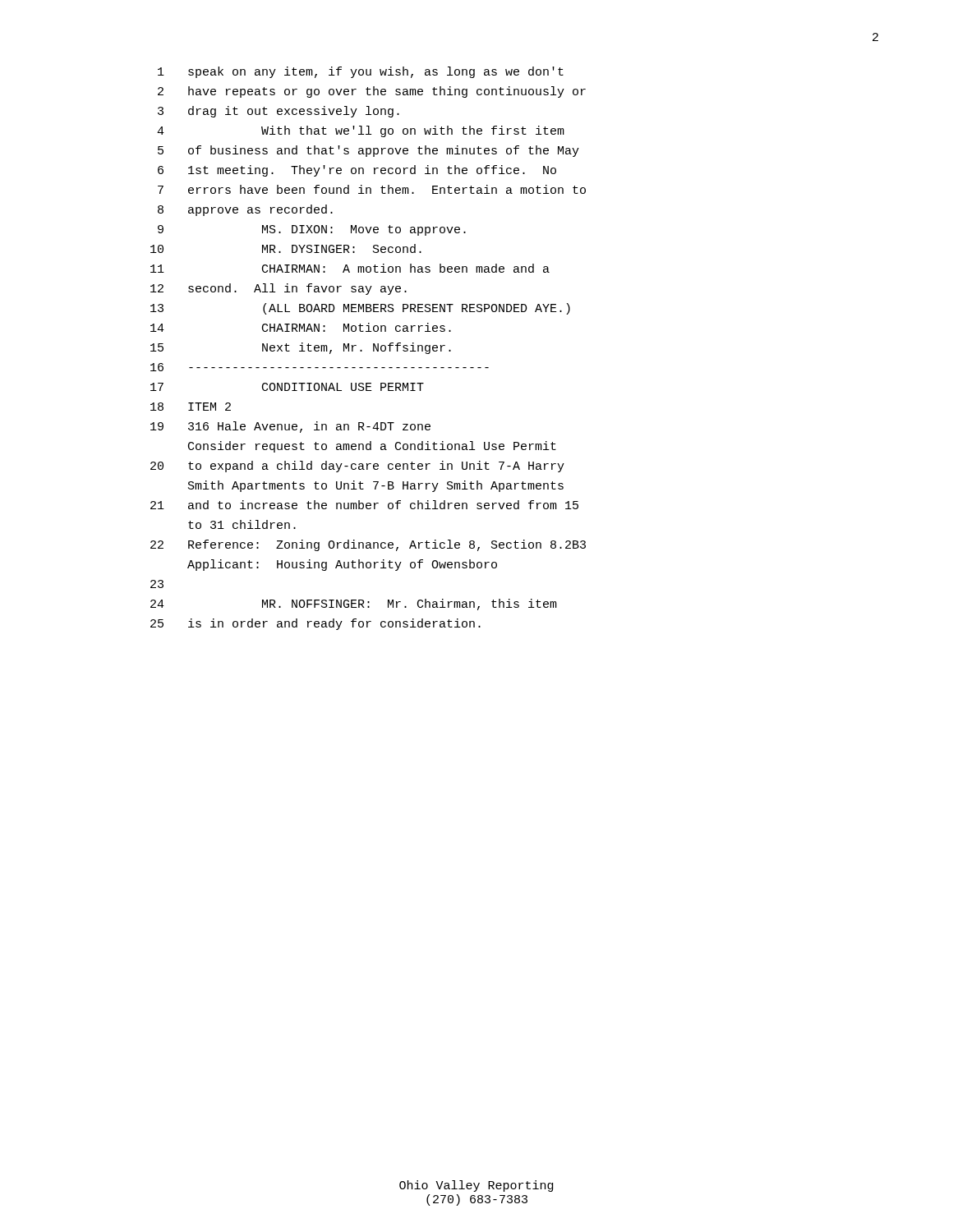Locate the block of text that opens with "6 1st meeting. They're on record in the"
This screenshot has width=953, height=1232.
(507, 171)
